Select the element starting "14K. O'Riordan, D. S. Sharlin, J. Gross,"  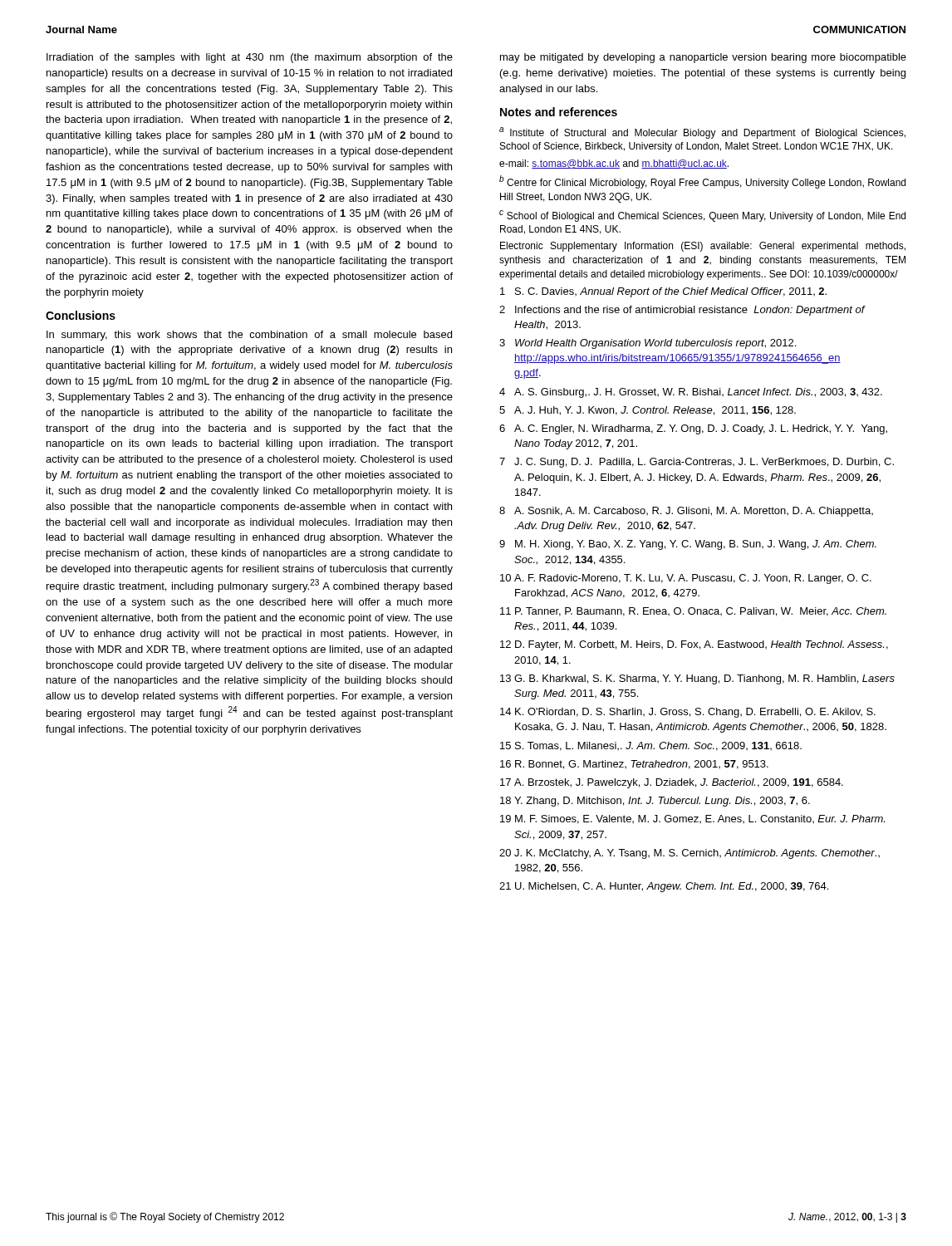(x=698, y=720)
